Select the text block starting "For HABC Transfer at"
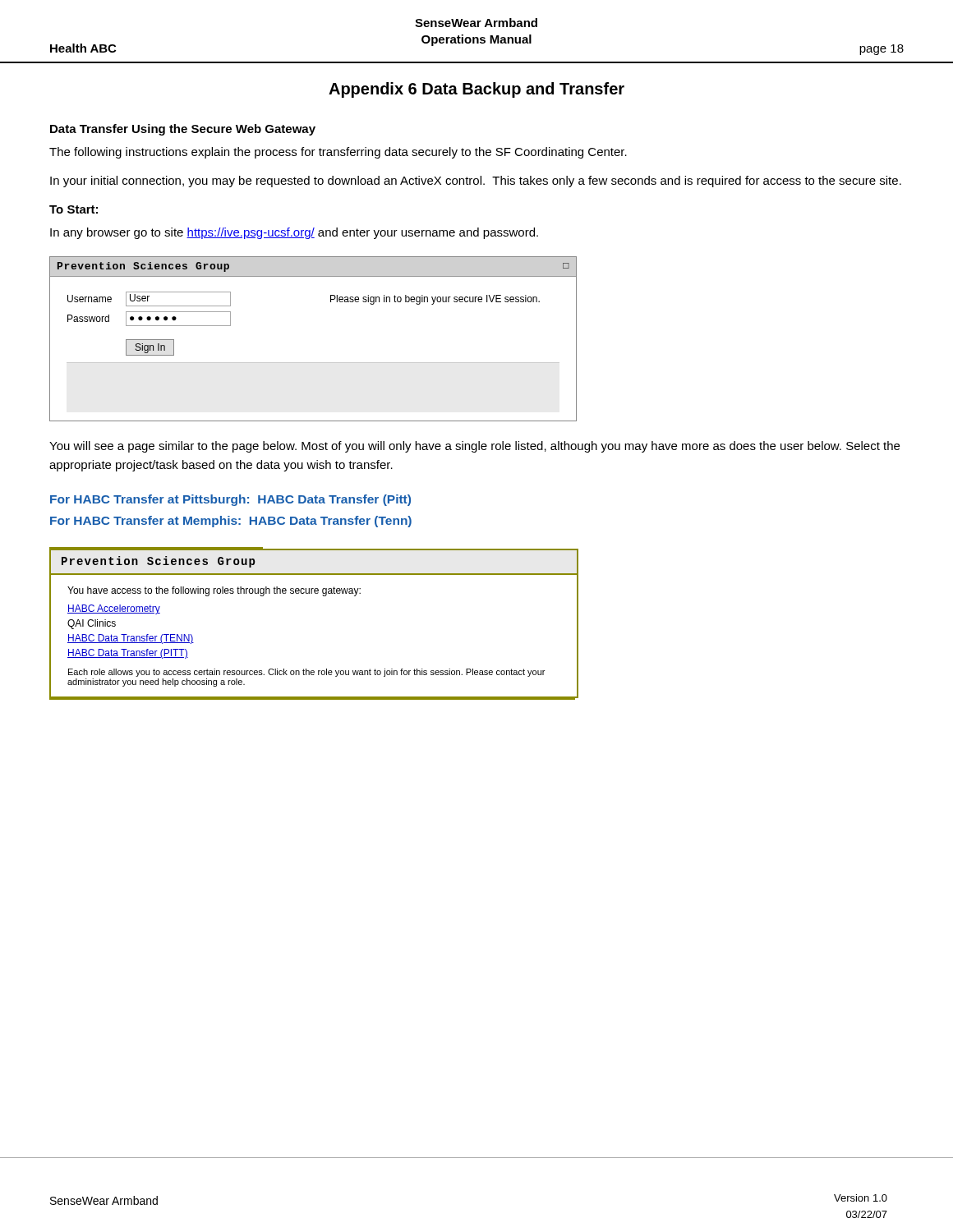 pyautogui.click(x=231, y=510)
